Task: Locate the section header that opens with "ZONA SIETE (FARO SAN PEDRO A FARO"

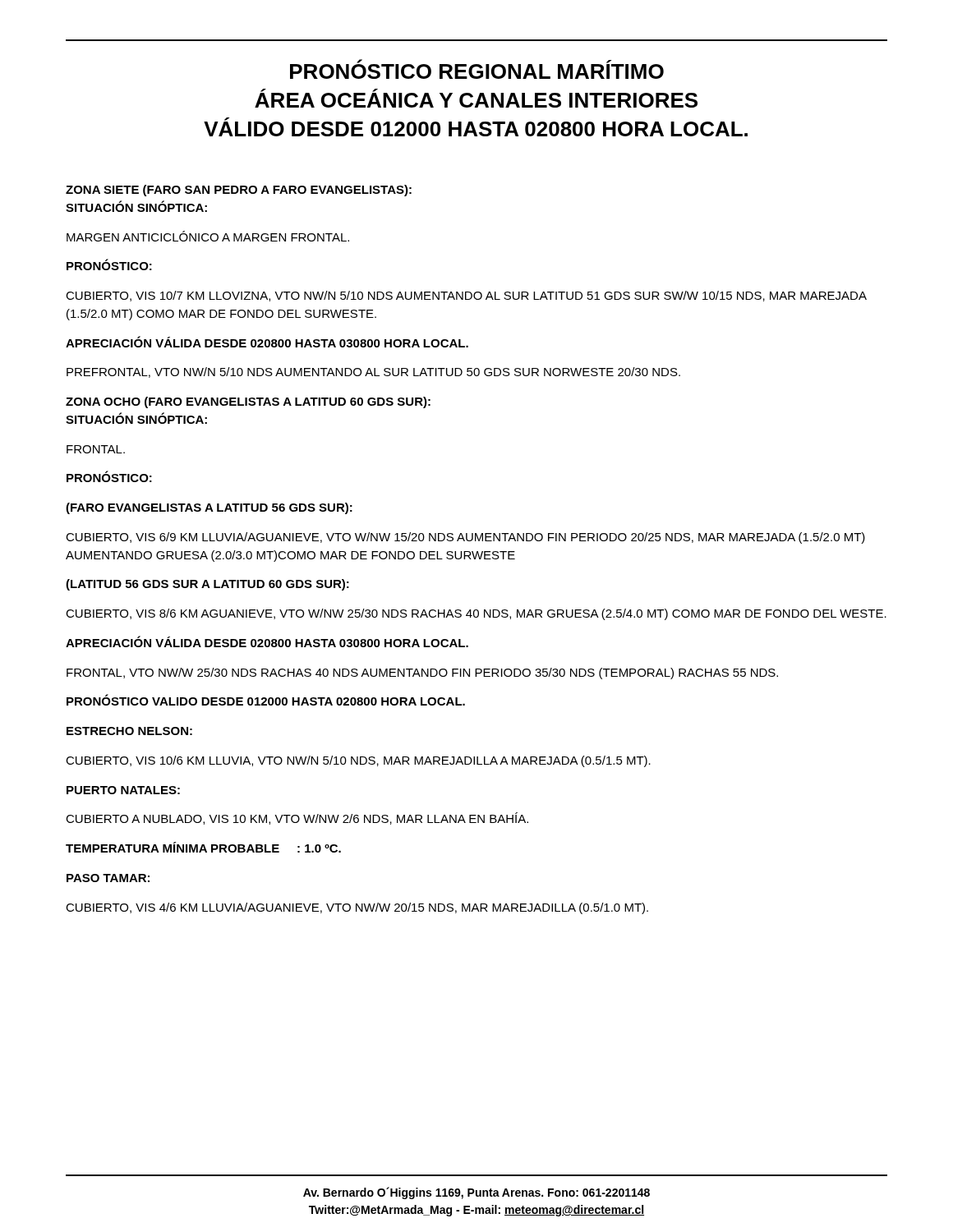Action: [239, 191]
